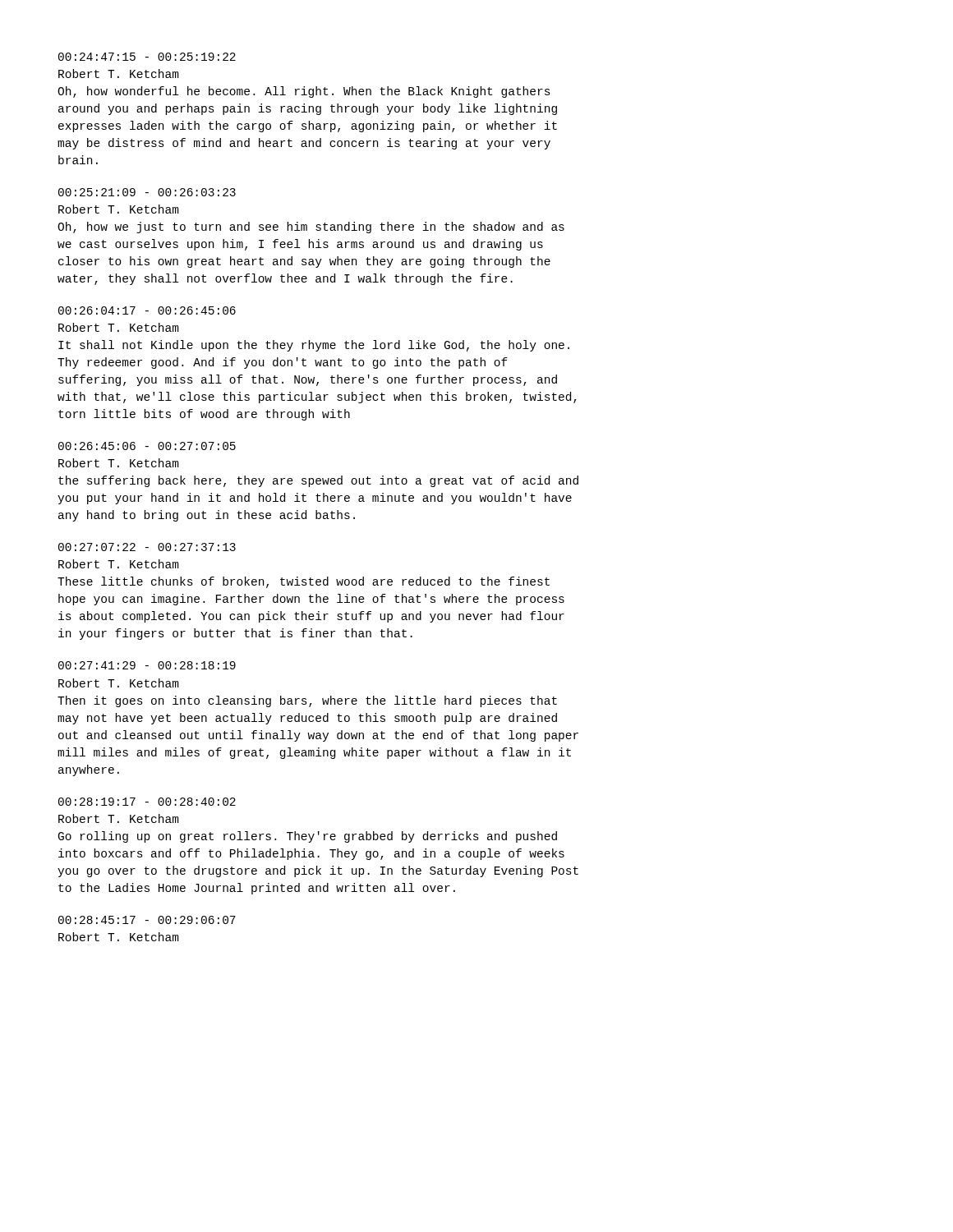
Task: Point to the block beginning "00:27:41:29 - 00:28:18:19 Robert T. Ketcham Then it"
Action: pos(476,719)
